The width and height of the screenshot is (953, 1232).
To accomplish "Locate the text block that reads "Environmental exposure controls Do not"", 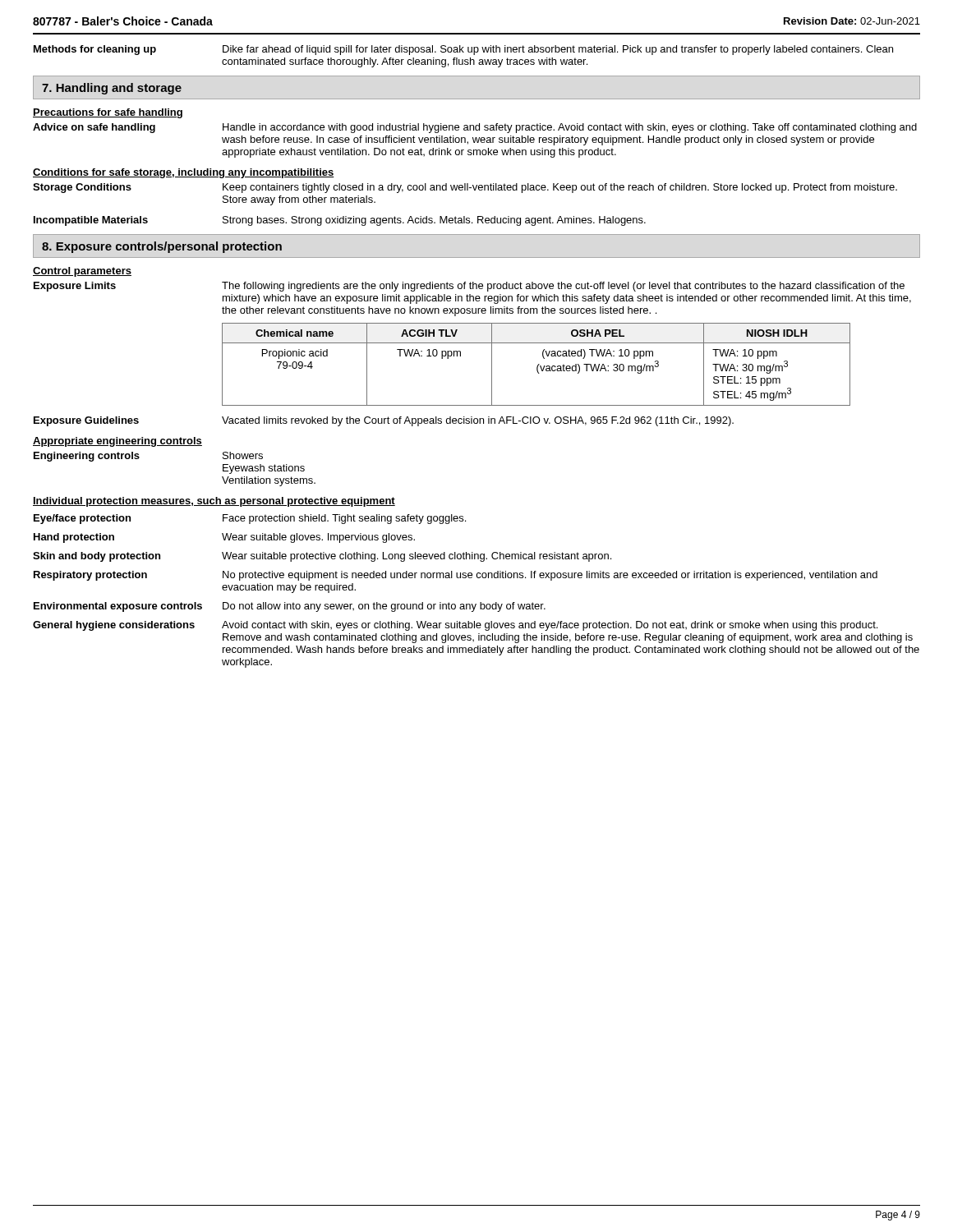I will (x=289, y=605).
